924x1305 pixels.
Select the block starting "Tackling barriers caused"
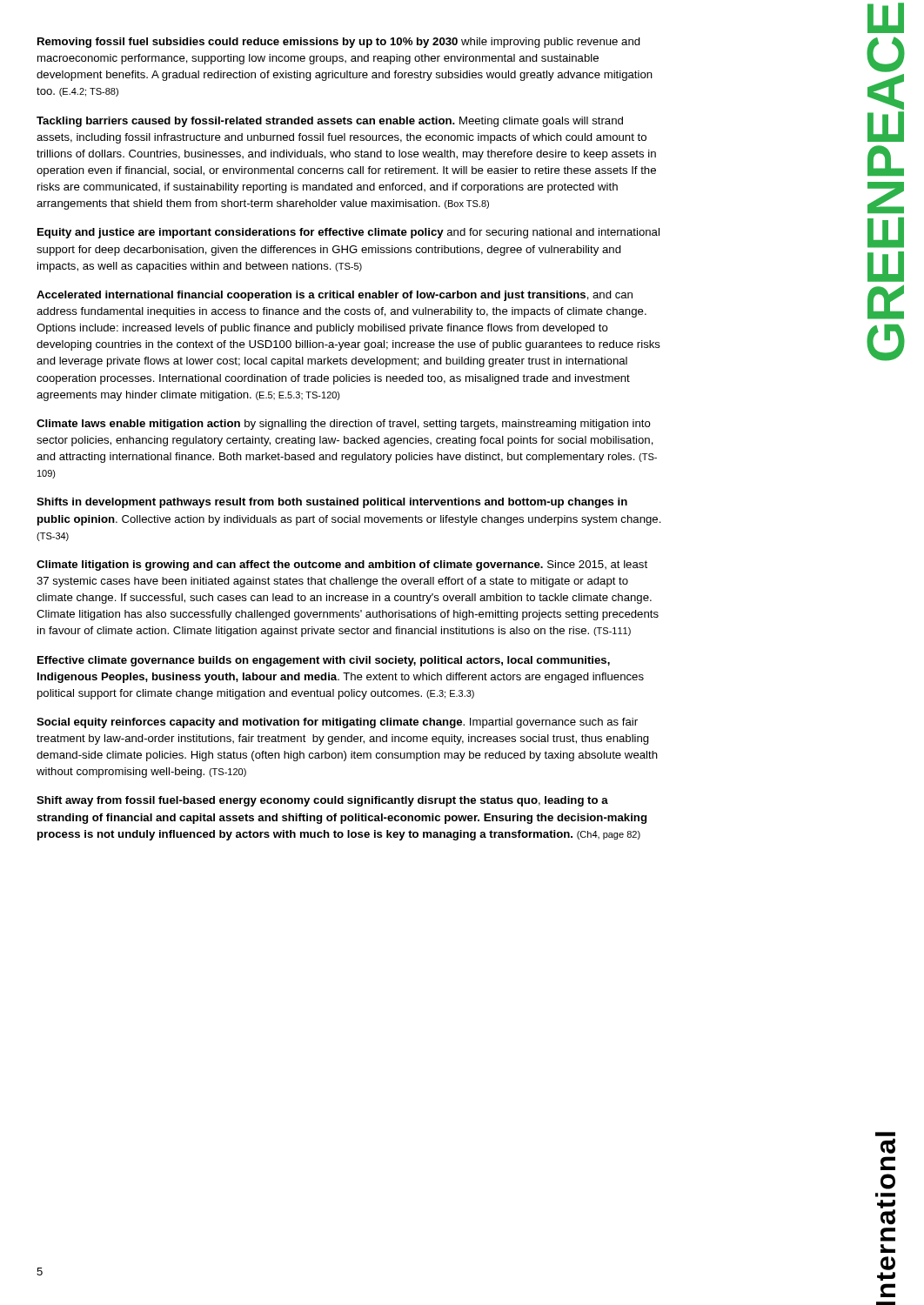click(346, 162)
